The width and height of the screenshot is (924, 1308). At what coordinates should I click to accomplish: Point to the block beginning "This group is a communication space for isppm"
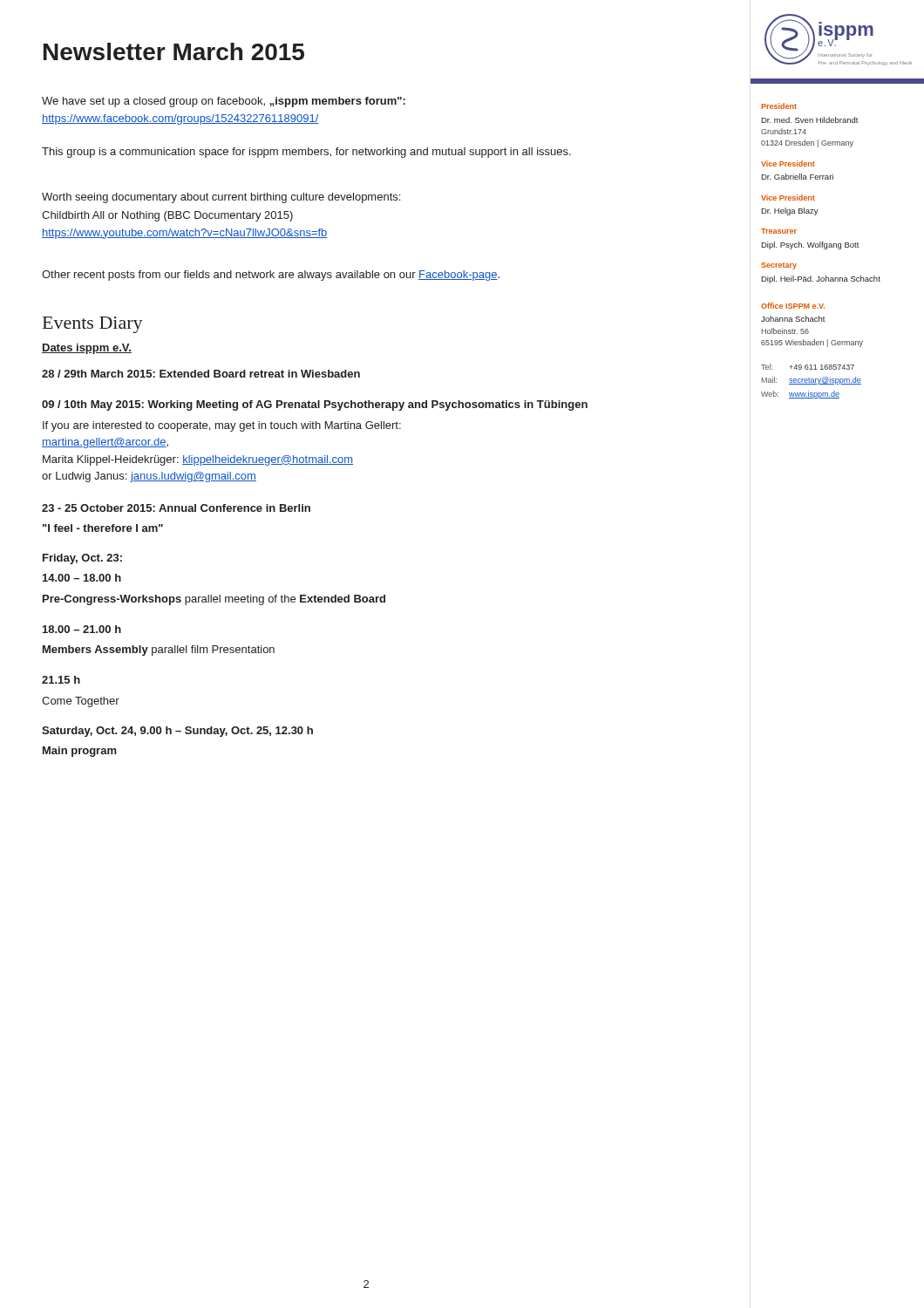pos(307,152)
